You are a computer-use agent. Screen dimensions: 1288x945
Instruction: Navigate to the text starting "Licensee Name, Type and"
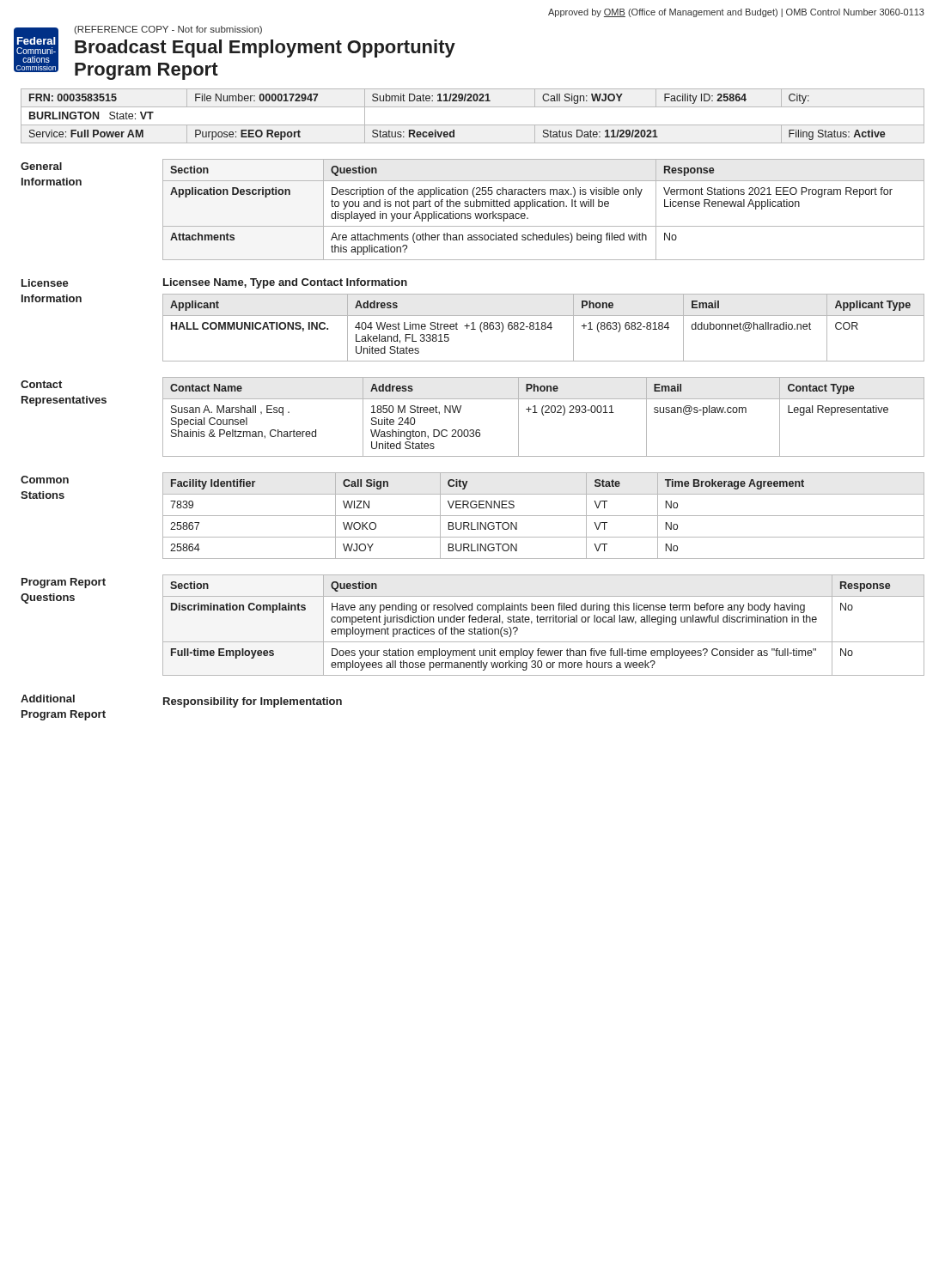[x=285, y=282]
